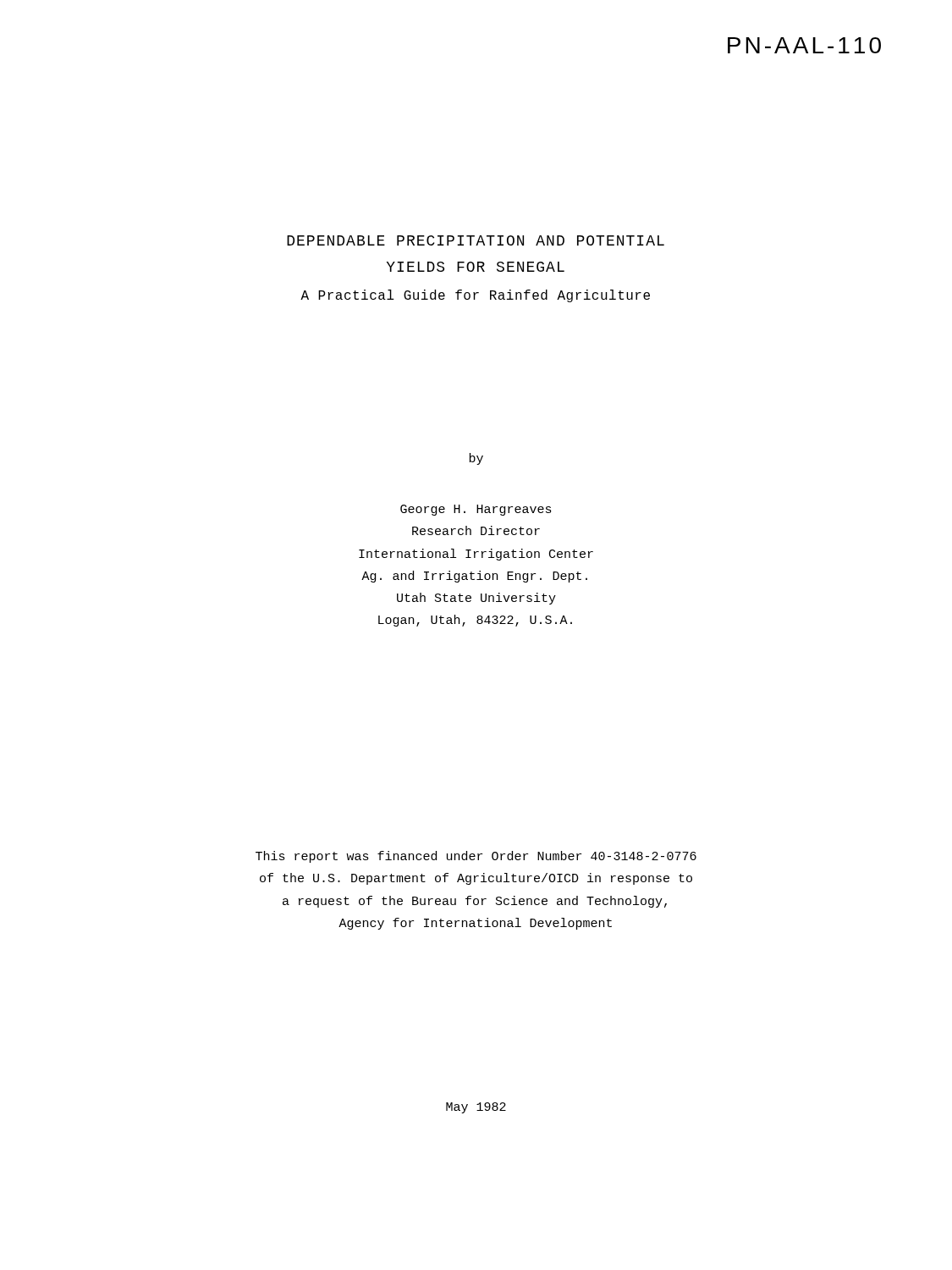Screen dimensions: 1270x952
Task: Point to the text block starting "May 1982"
Action: (476, 1108)
